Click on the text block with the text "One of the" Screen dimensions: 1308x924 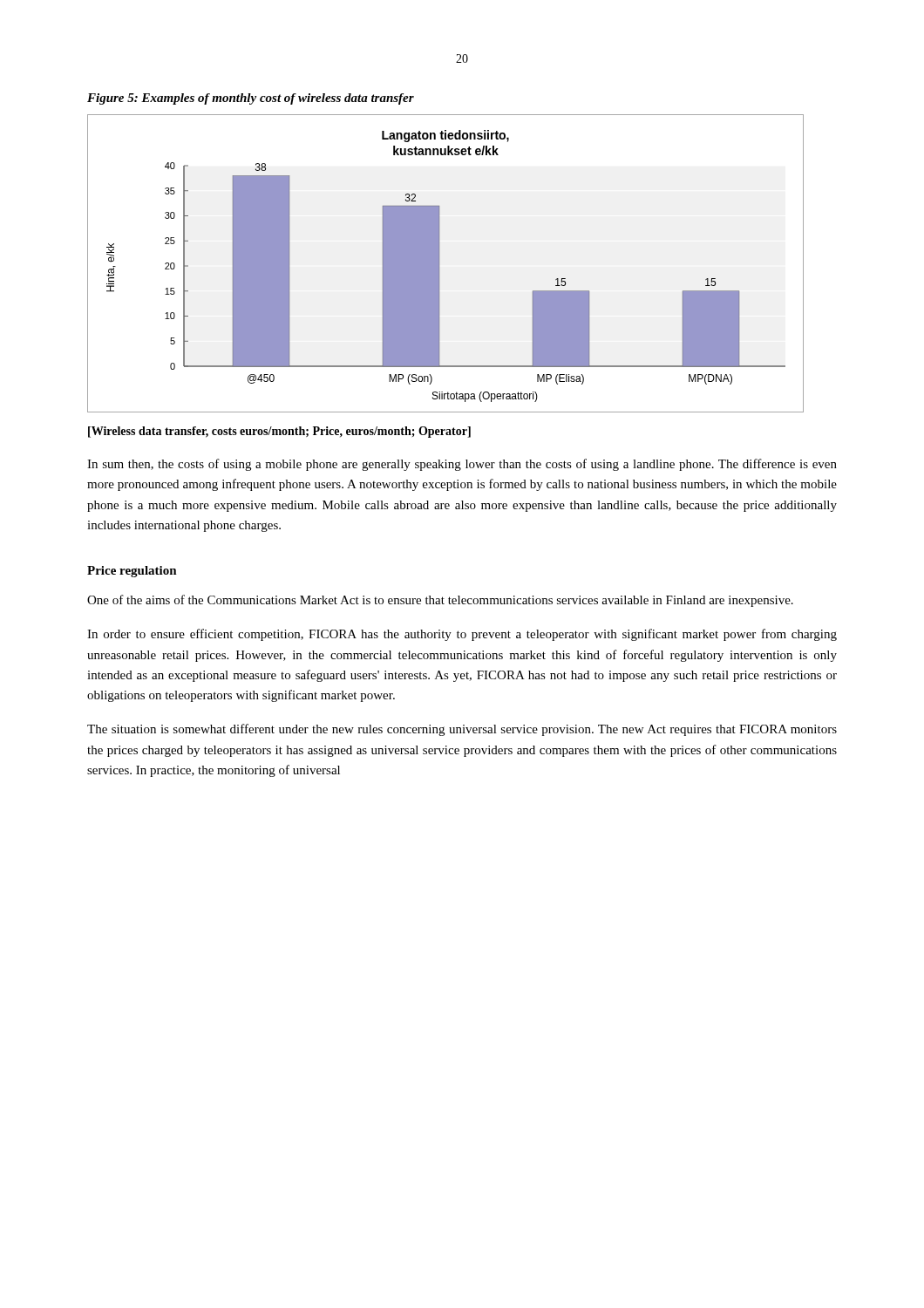[x=440, y=600]
